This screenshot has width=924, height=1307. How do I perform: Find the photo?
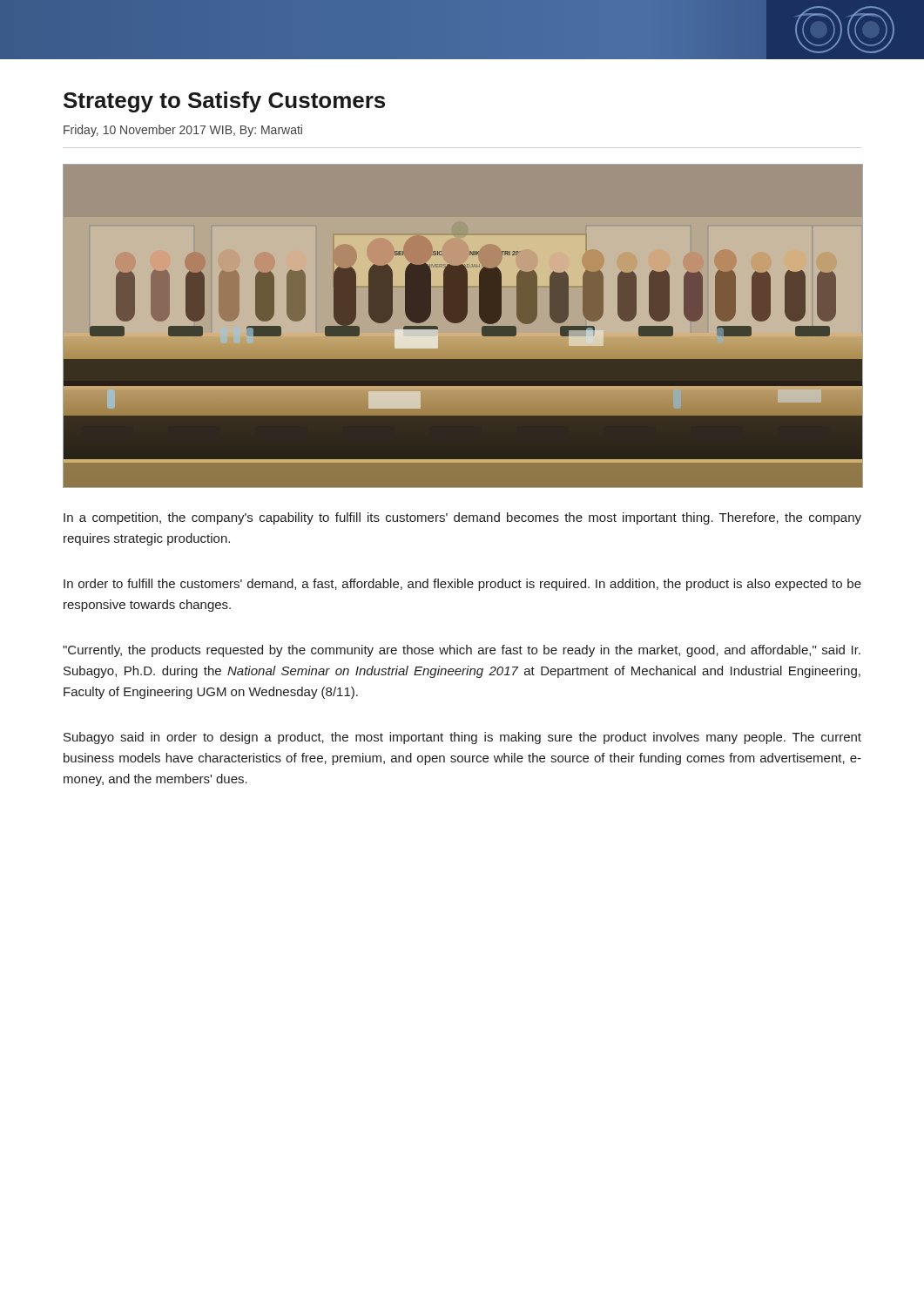click(462, 326)
